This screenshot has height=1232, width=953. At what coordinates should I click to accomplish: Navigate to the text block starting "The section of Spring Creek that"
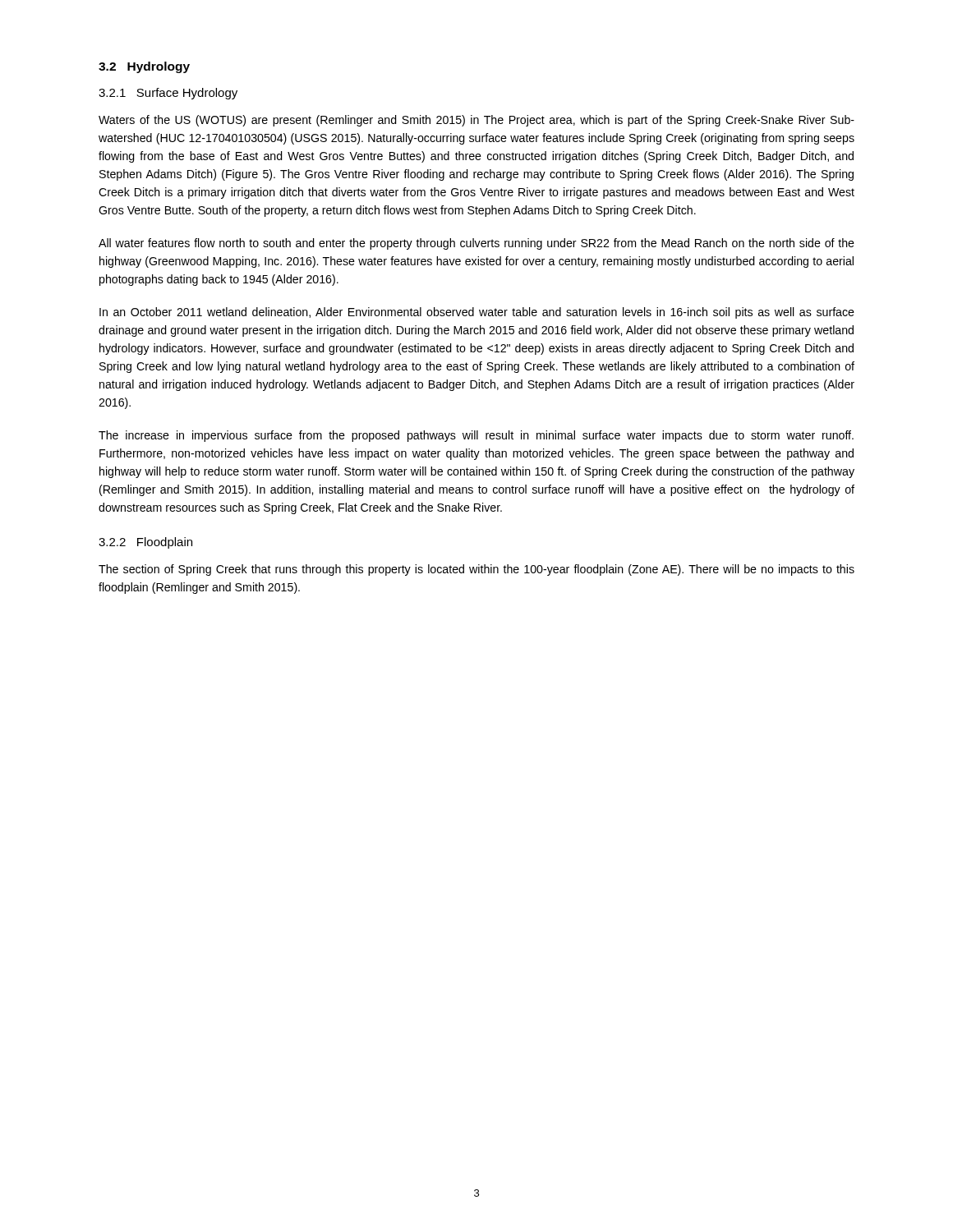click(x=476, y=578)
